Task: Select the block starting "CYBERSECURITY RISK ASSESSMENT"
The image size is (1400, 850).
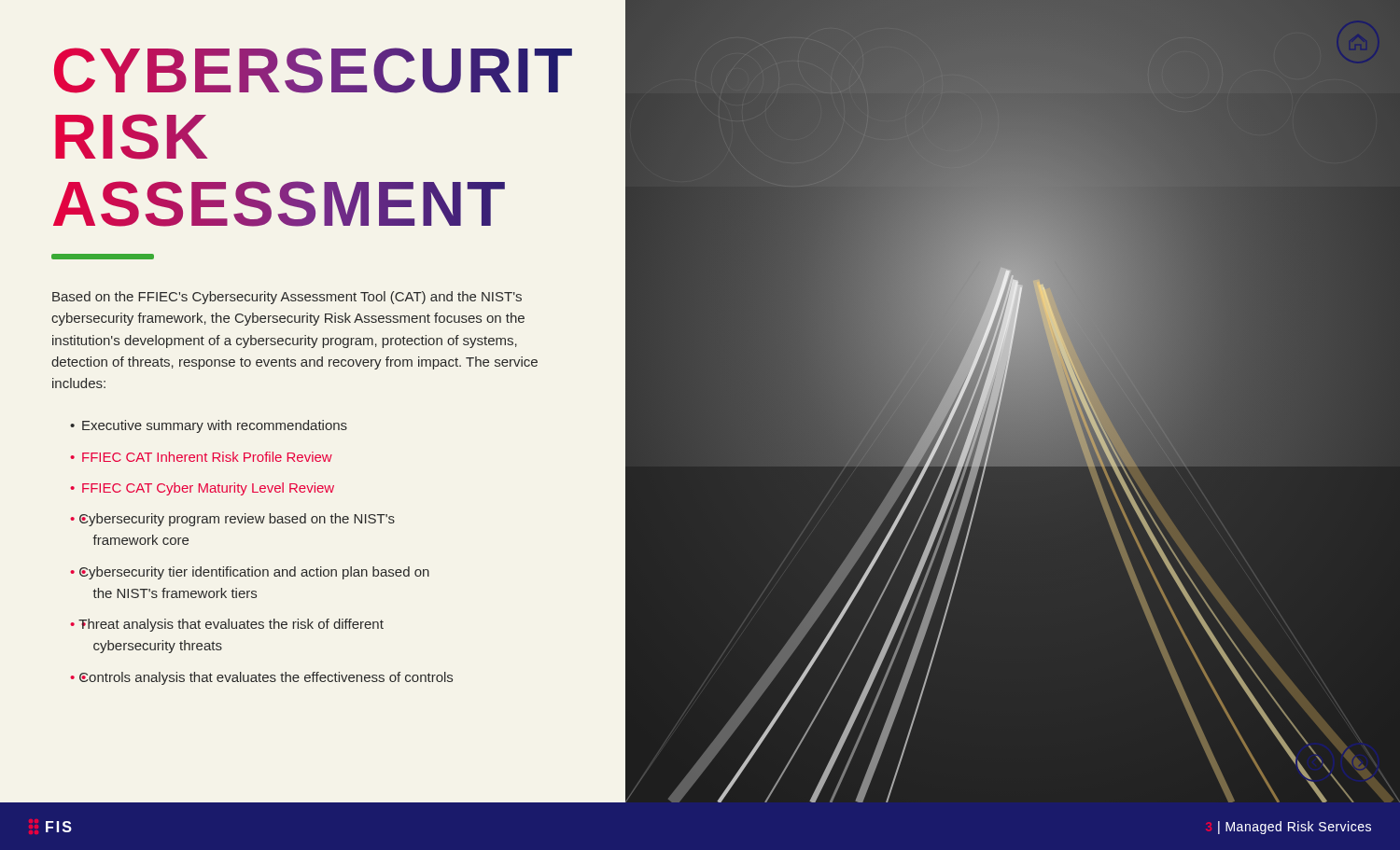Action: [313, 70]
